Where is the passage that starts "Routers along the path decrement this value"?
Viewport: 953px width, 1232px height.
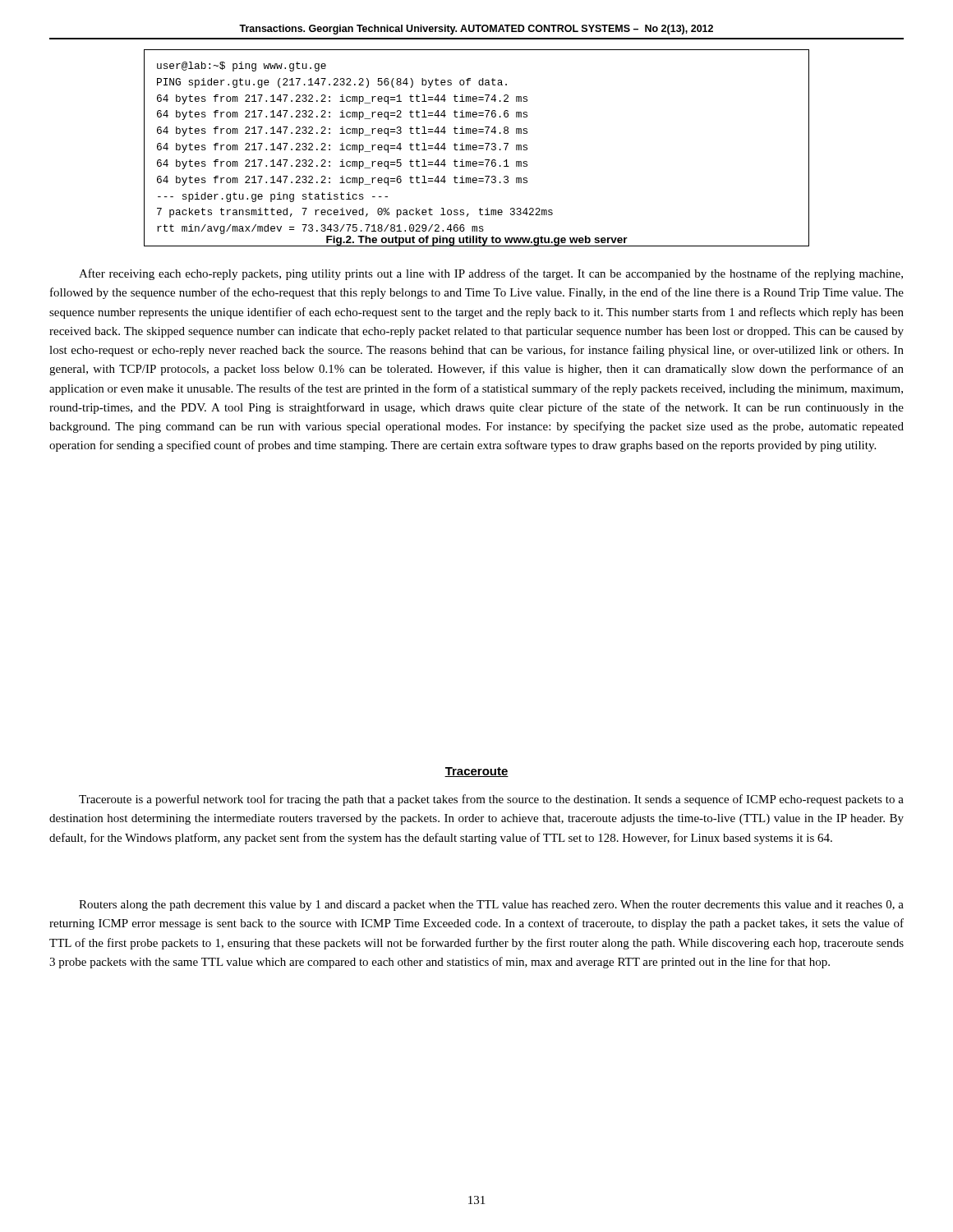click(476, 933)
